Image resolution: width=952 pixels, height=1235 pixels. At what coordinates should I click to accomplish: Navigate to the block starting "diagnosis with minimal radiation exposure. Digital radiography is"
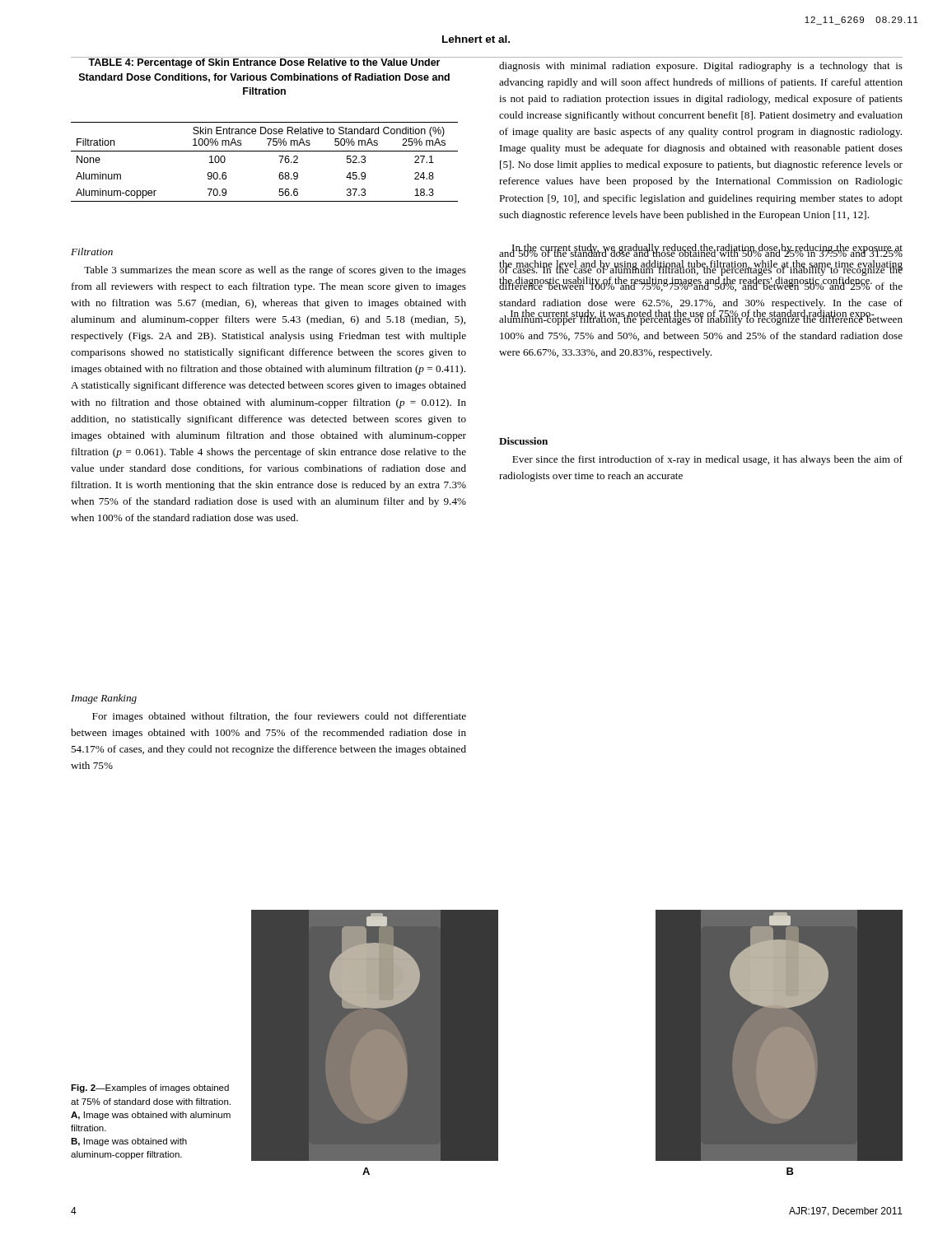pyautogui.click(x=701, y=189)
